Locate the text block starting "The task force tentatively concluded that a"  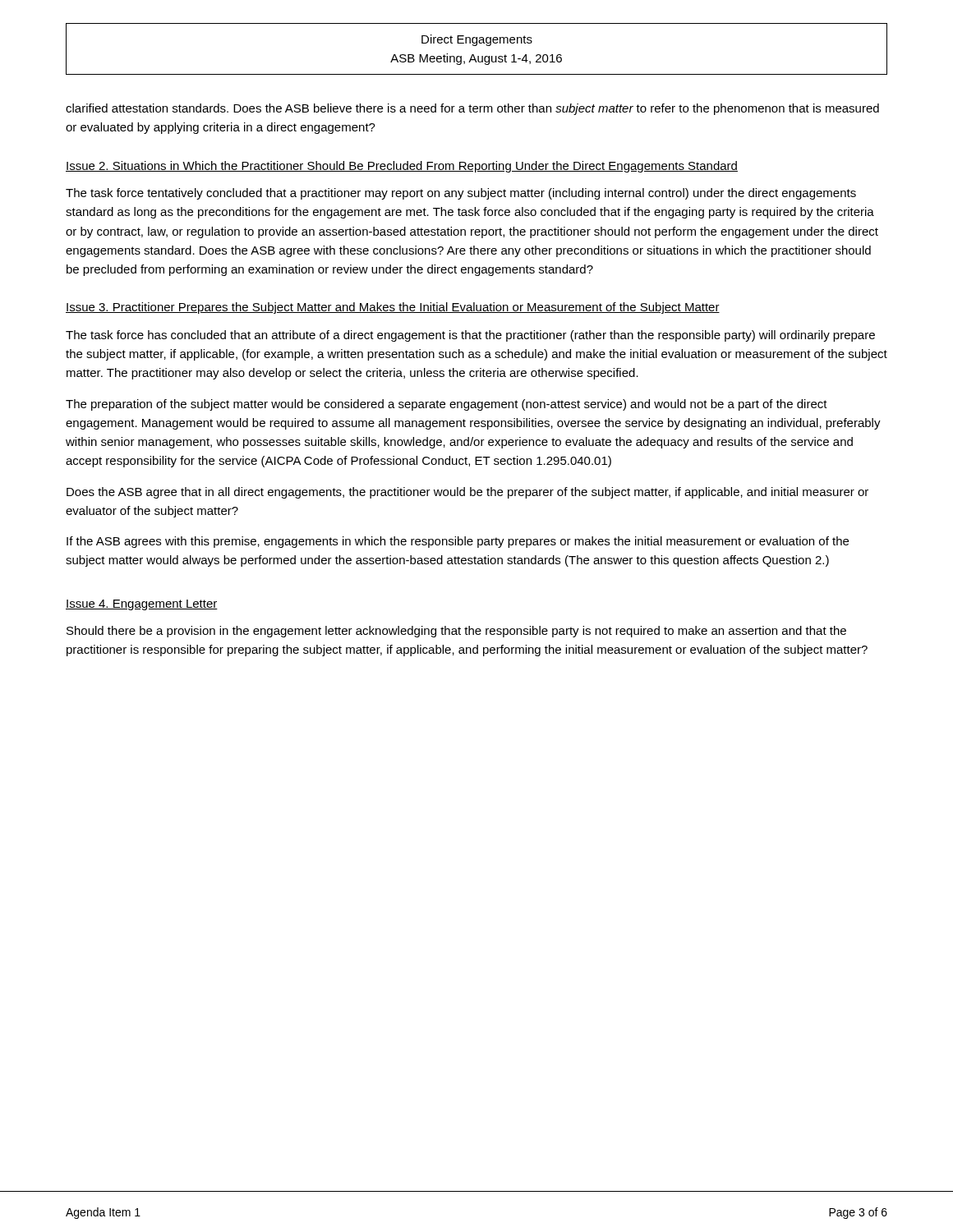click(x=472, y=231)
